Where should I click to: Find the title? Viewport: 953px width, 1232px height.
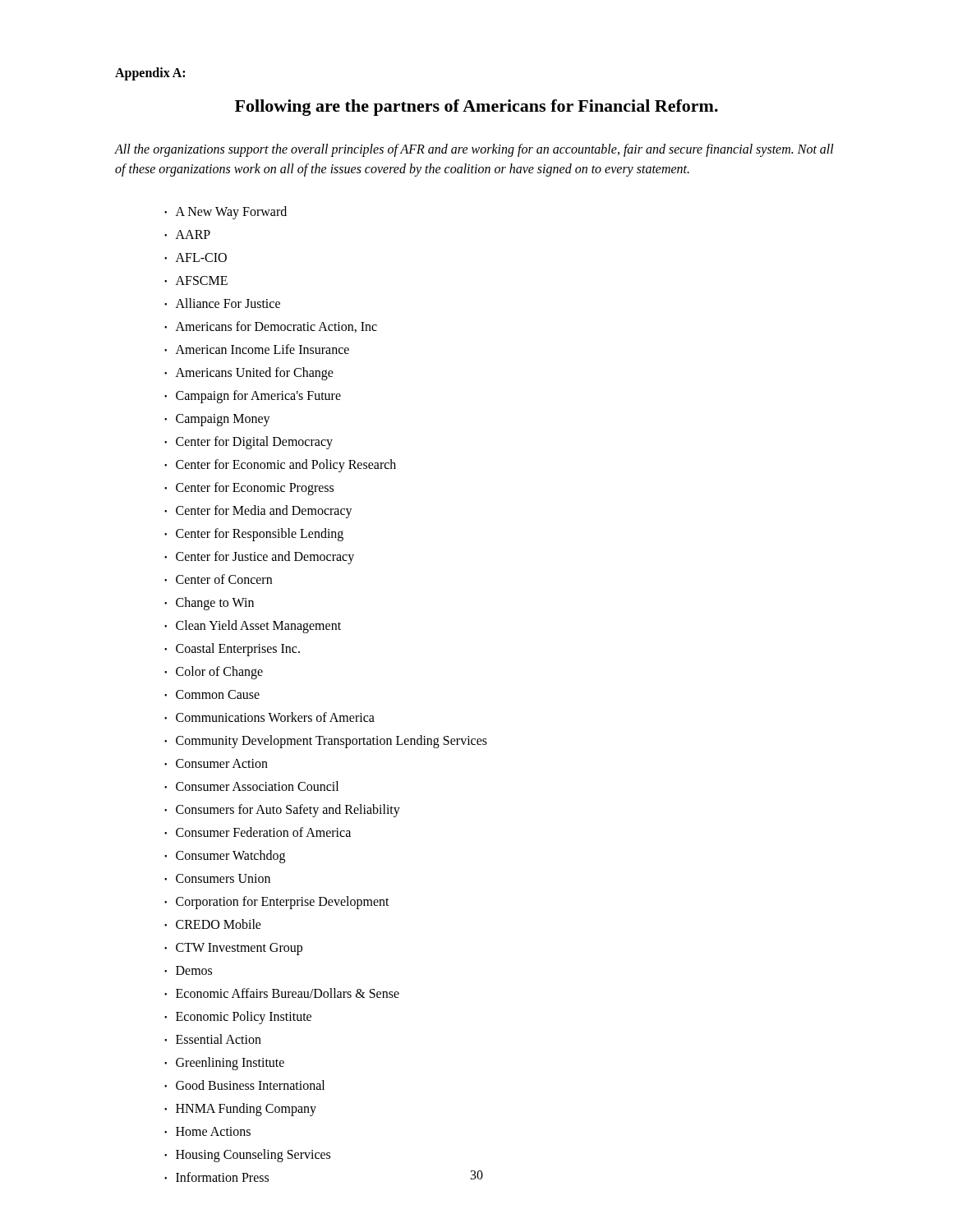point(476,106)
